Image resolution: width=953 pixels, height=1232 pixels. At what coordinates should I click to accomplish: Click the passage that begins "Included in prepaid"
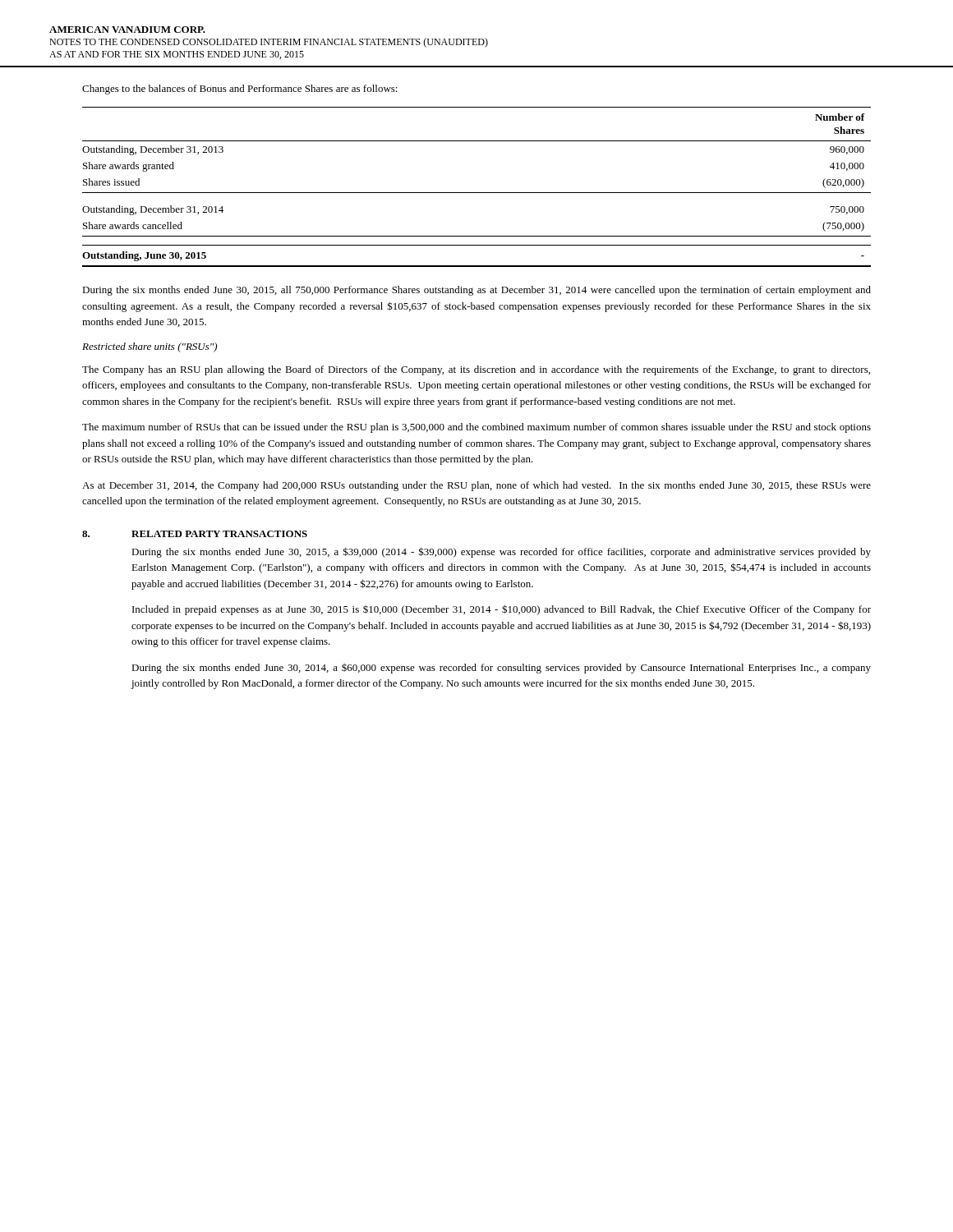pos(501,625)
